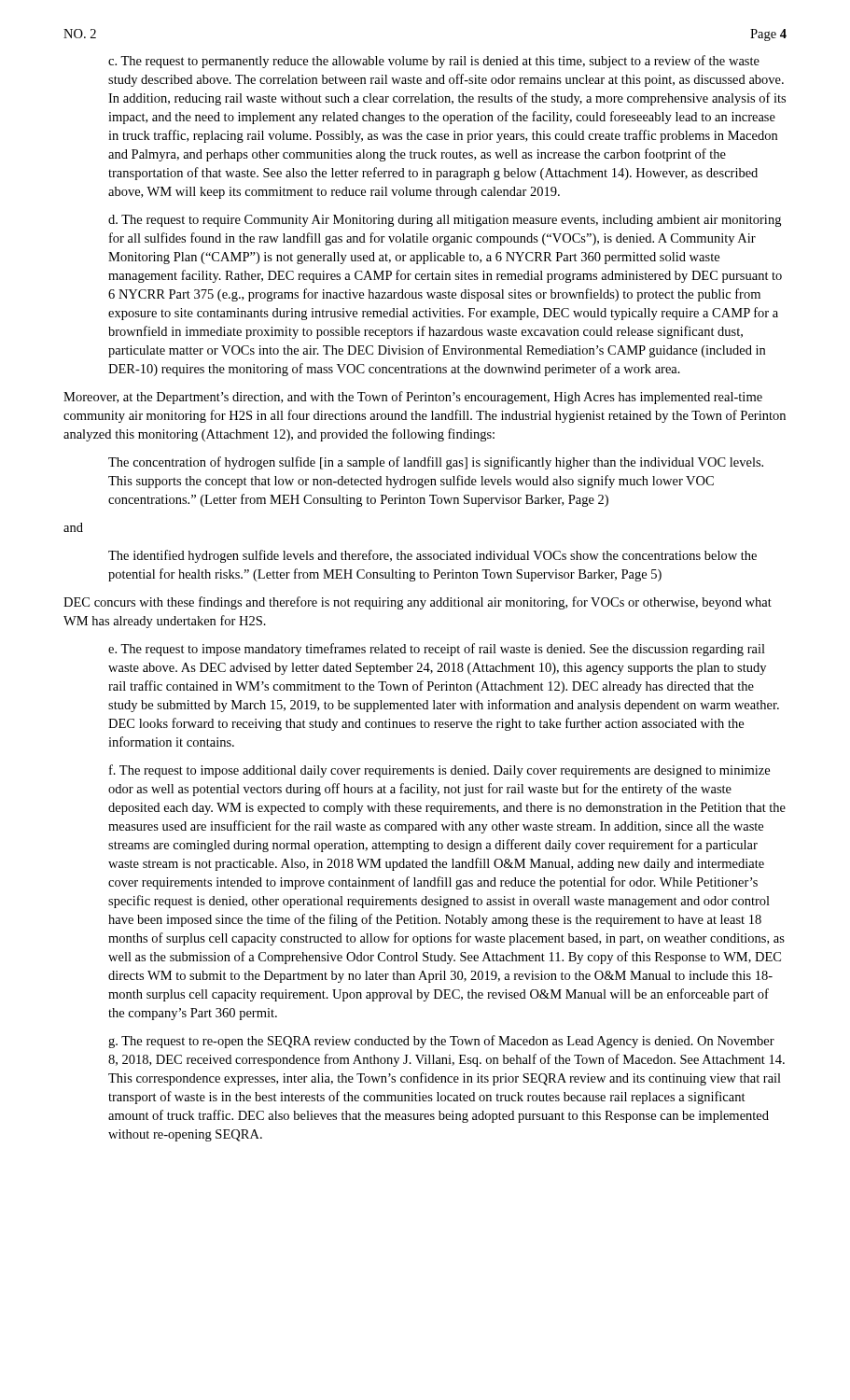Screen dimensions: 1400x850
Task: Find the block on this page that starts "f. The request to impose"
Action: click(447, 891)
